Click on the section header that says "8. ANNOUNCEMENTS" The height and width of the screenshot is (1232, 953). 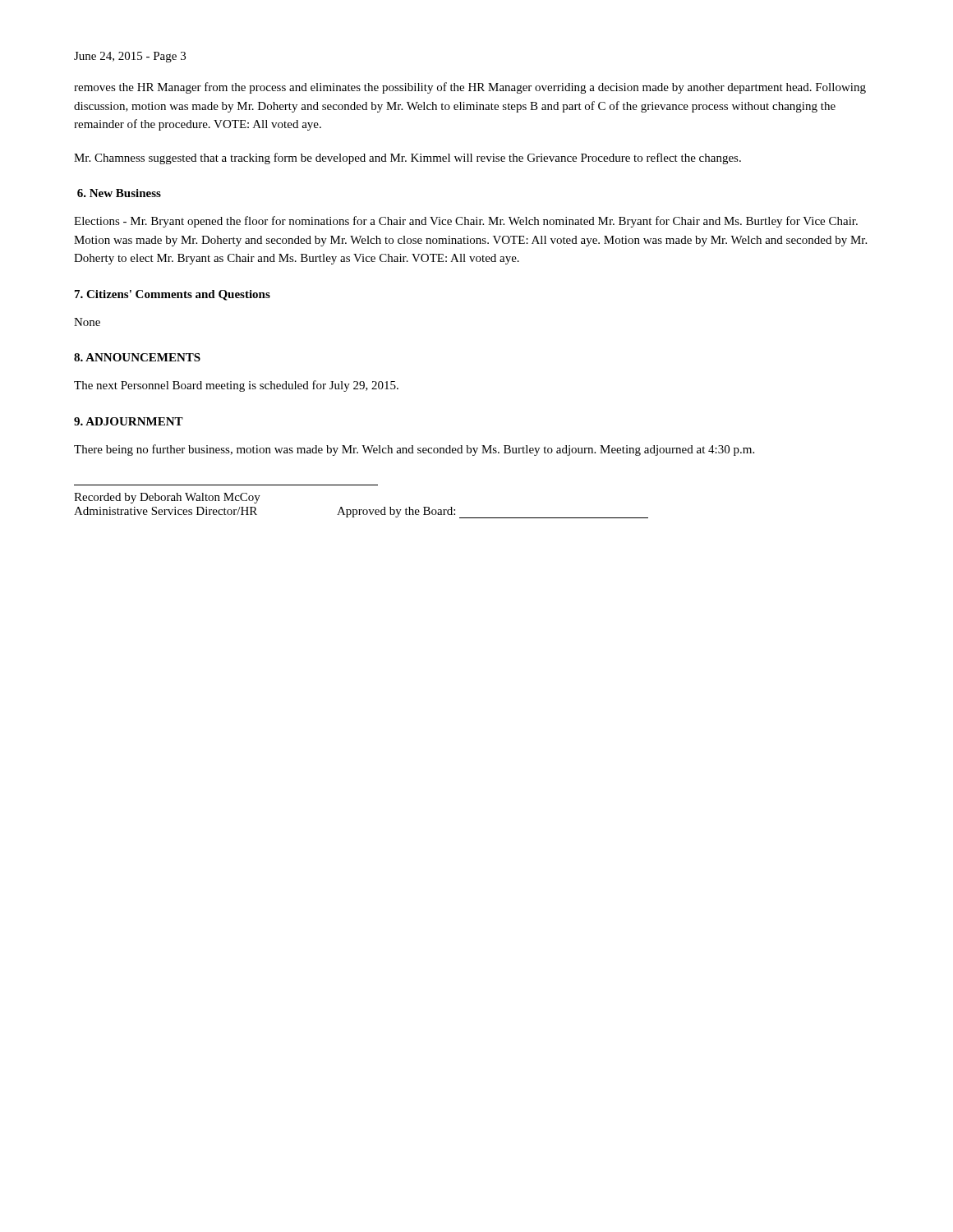pyautogui.click(x=137, y=357)
